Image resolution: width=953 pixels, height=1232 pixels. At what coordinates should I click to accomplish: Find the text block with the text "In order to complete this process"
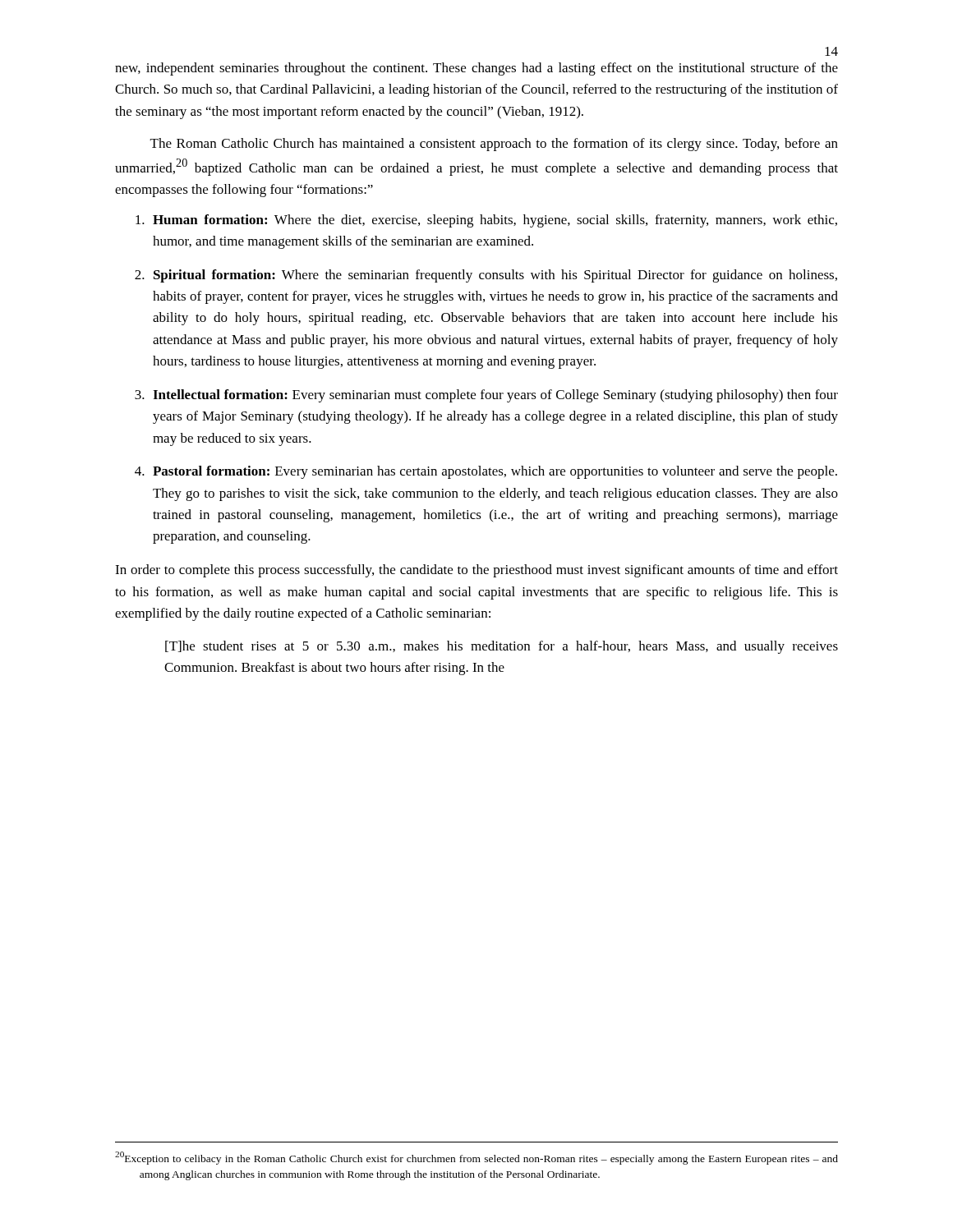[476, 592]
